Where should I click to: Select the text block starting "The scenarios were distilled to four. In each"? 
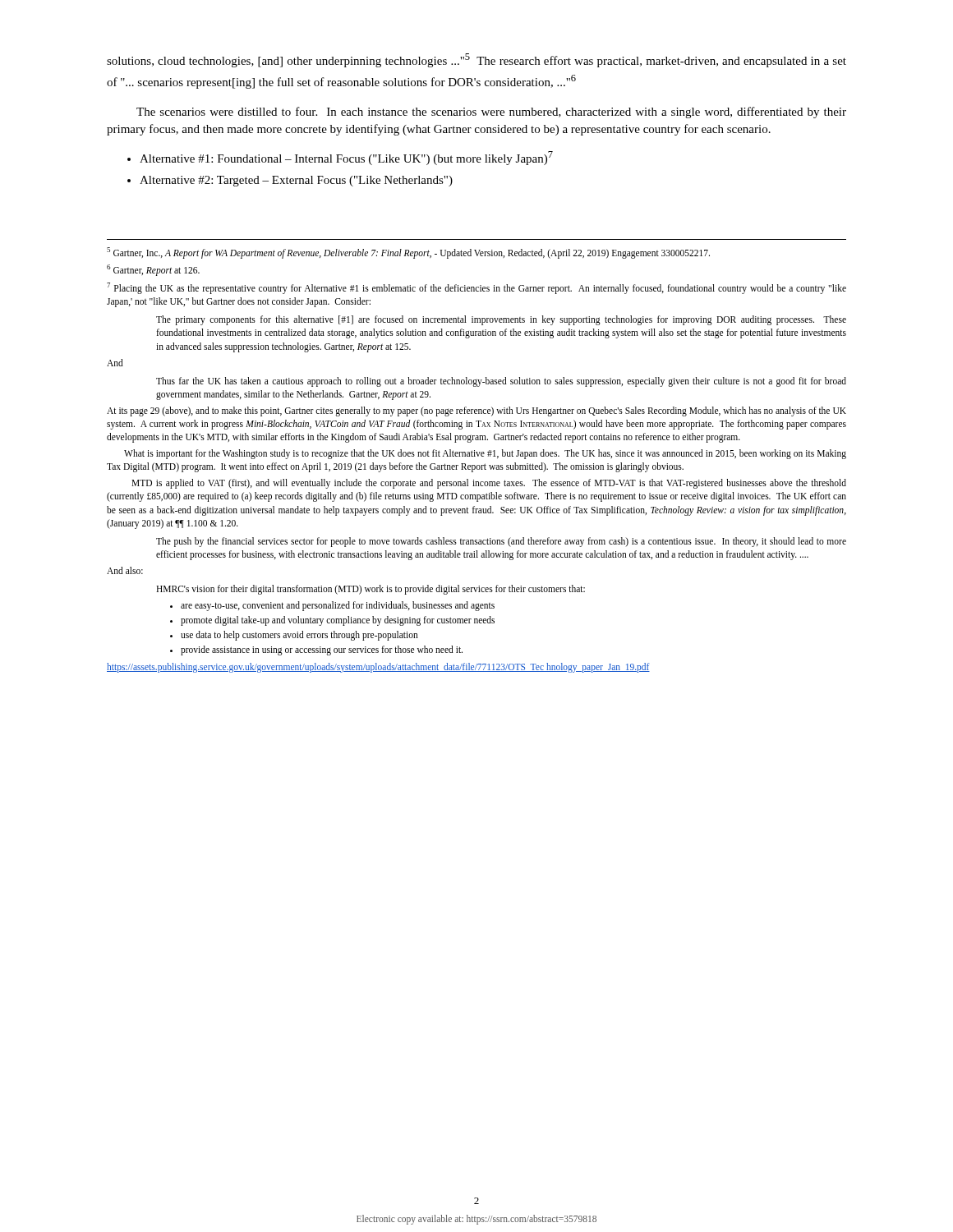476,120
